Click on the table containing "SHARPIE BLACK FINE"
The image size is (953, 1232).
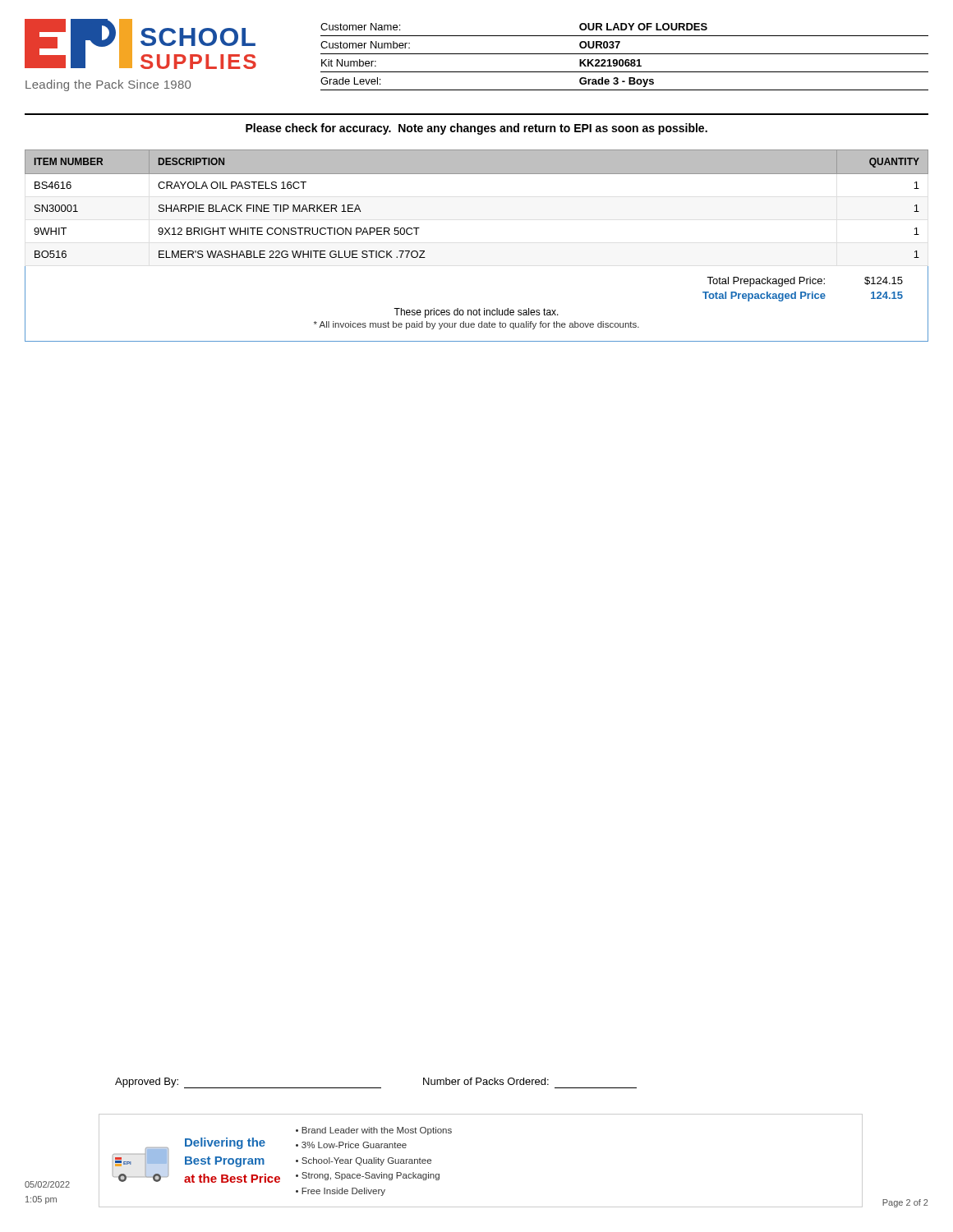click(x=476, y=208)
